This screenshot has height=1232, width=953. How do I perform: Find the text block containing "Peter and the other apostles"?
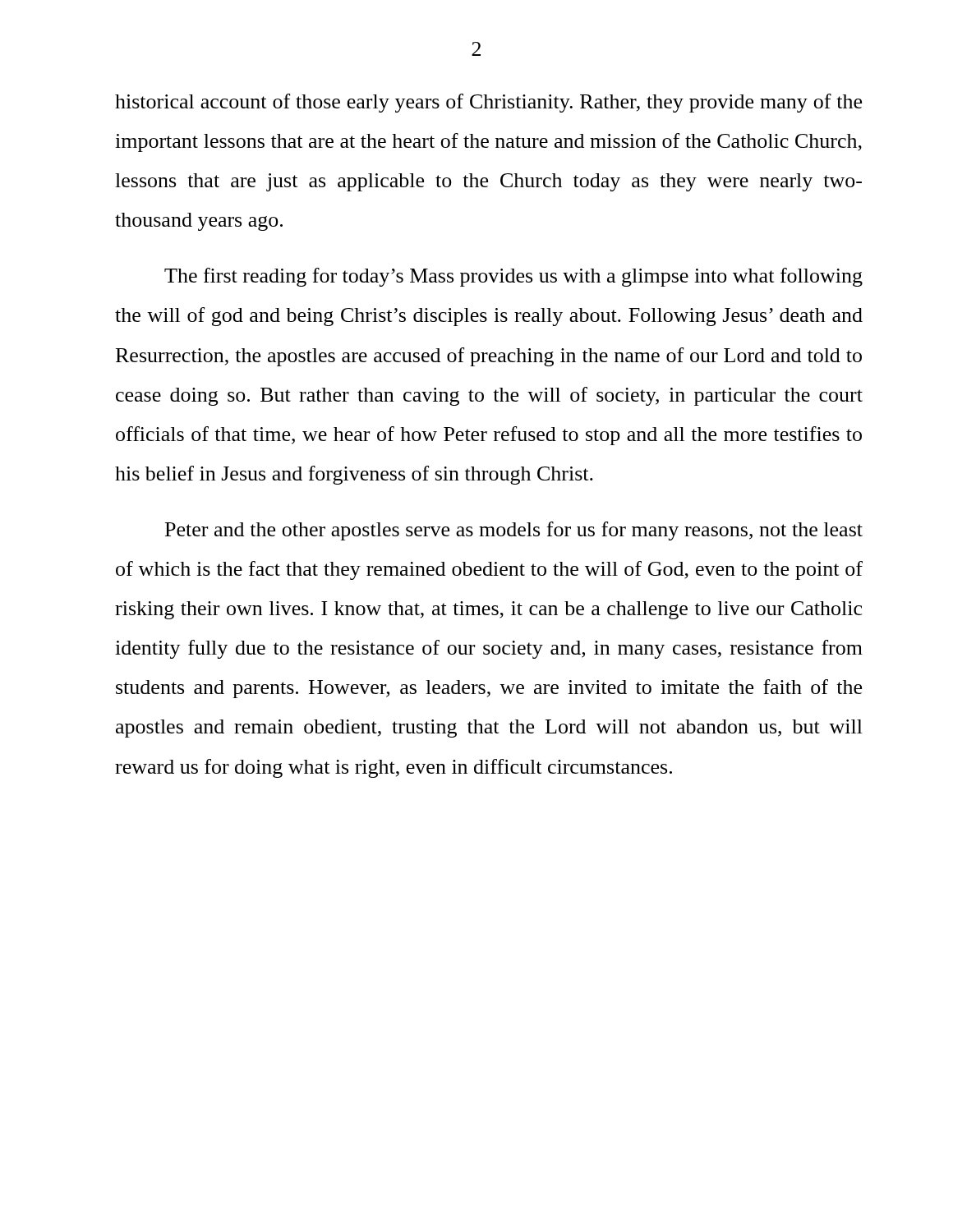click(x=489, y=648)
